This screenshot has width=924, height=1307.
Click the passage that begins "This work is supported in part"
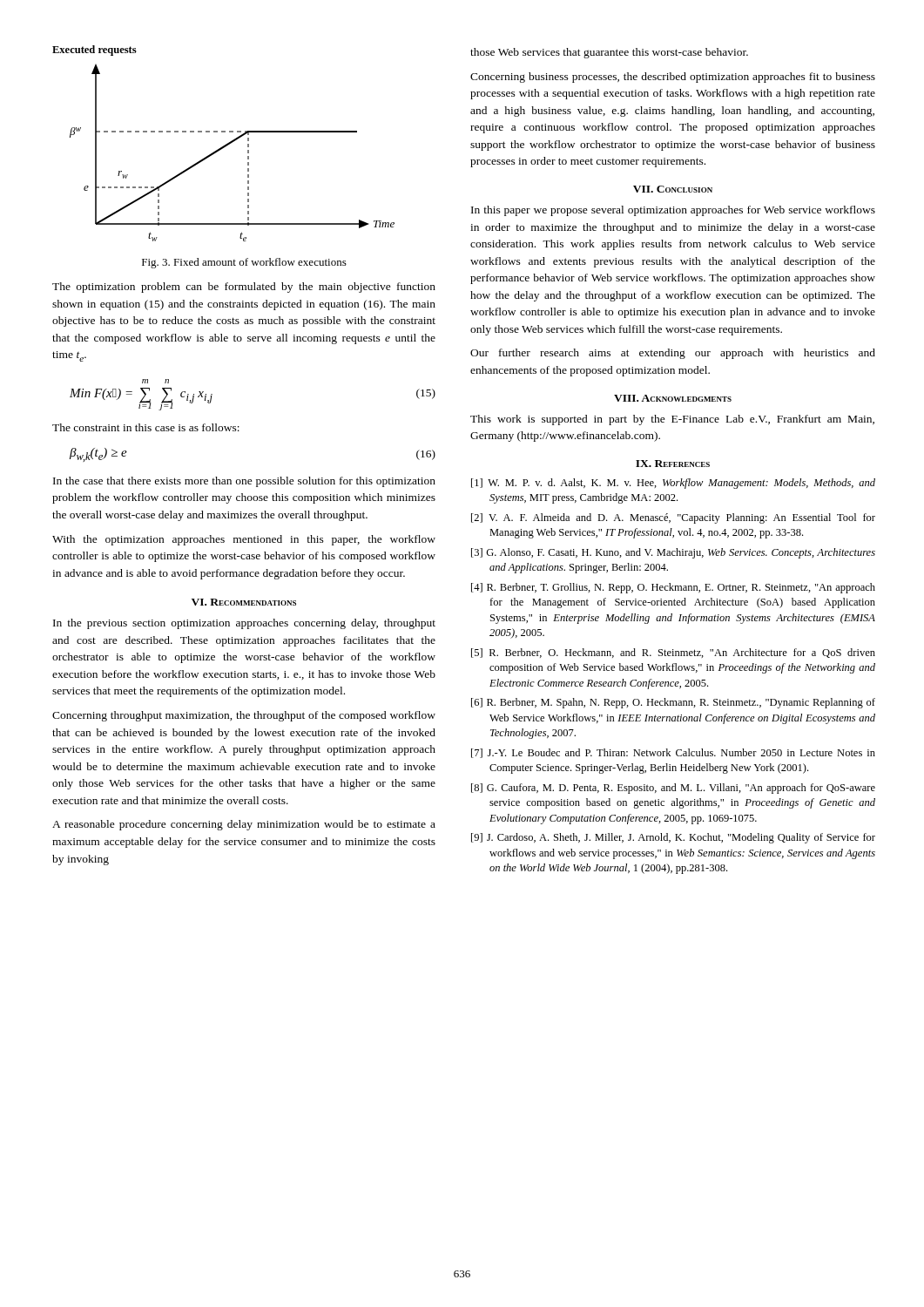673,427
